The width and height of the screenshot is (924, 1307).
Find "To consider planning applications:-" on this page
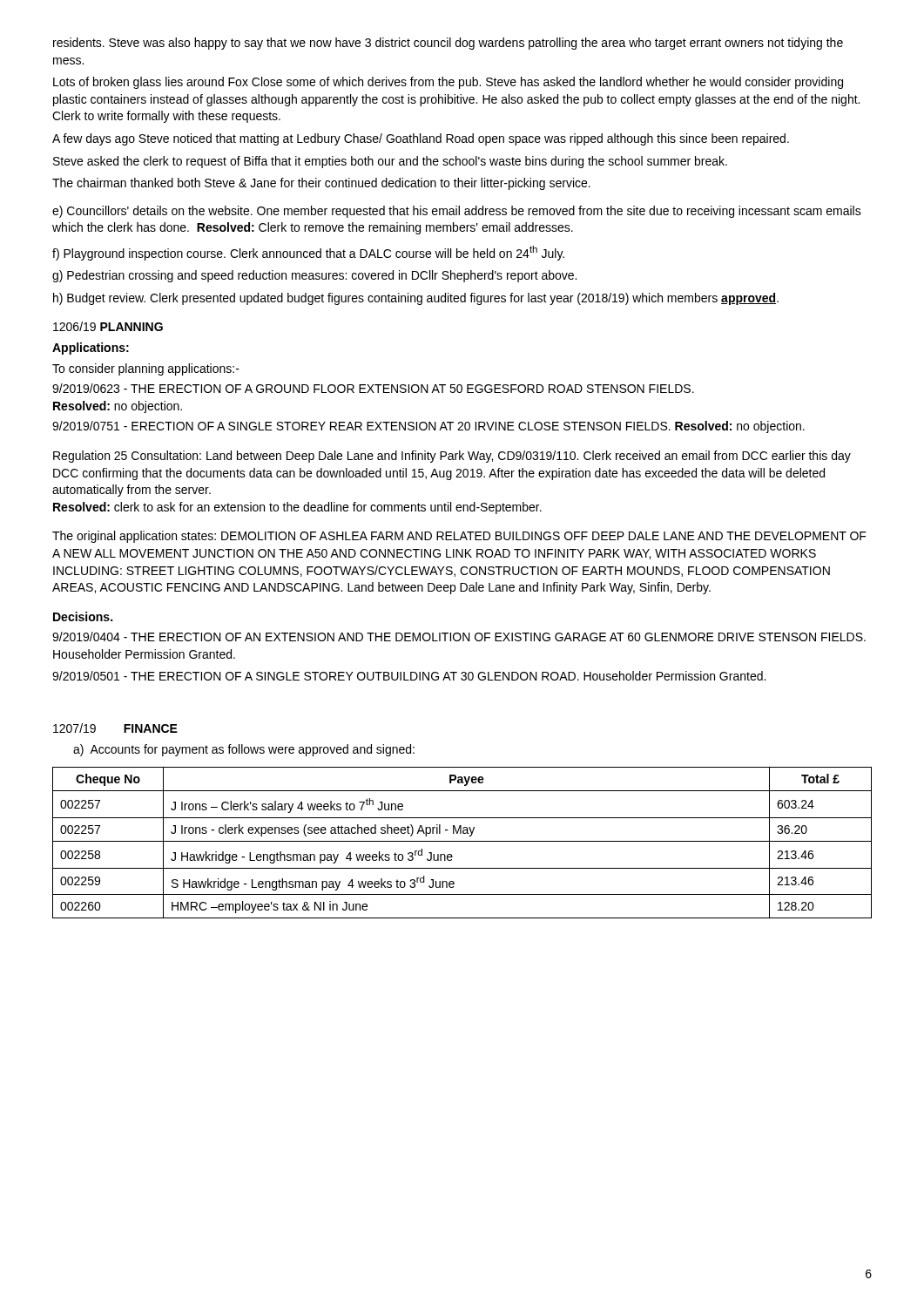(146, 368)
